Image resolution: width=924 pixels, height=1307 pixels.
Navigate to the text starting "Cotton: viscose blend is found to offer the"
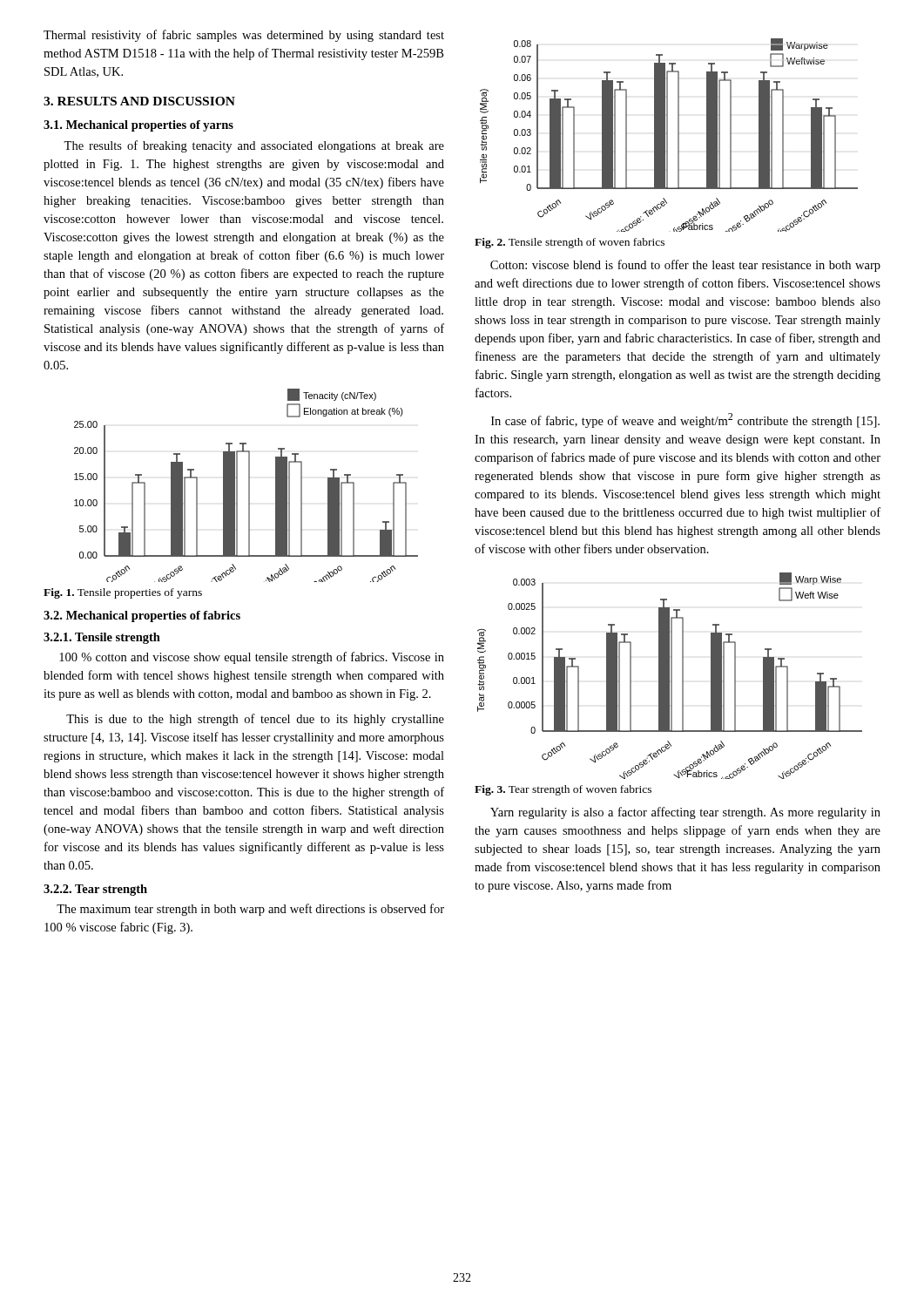(x=678, y=329)
